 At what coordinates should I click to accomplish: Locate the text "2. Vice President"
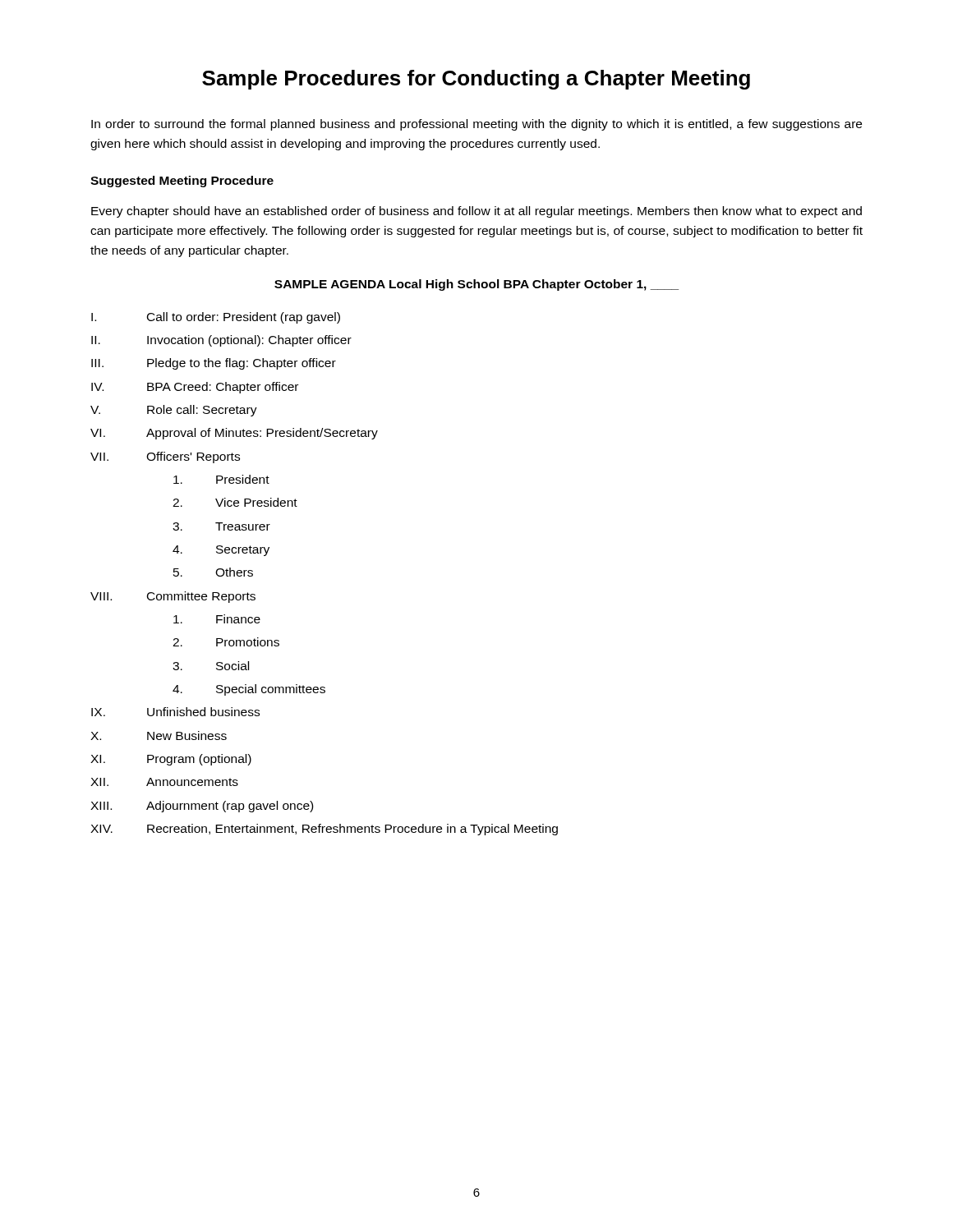[235, 502]
